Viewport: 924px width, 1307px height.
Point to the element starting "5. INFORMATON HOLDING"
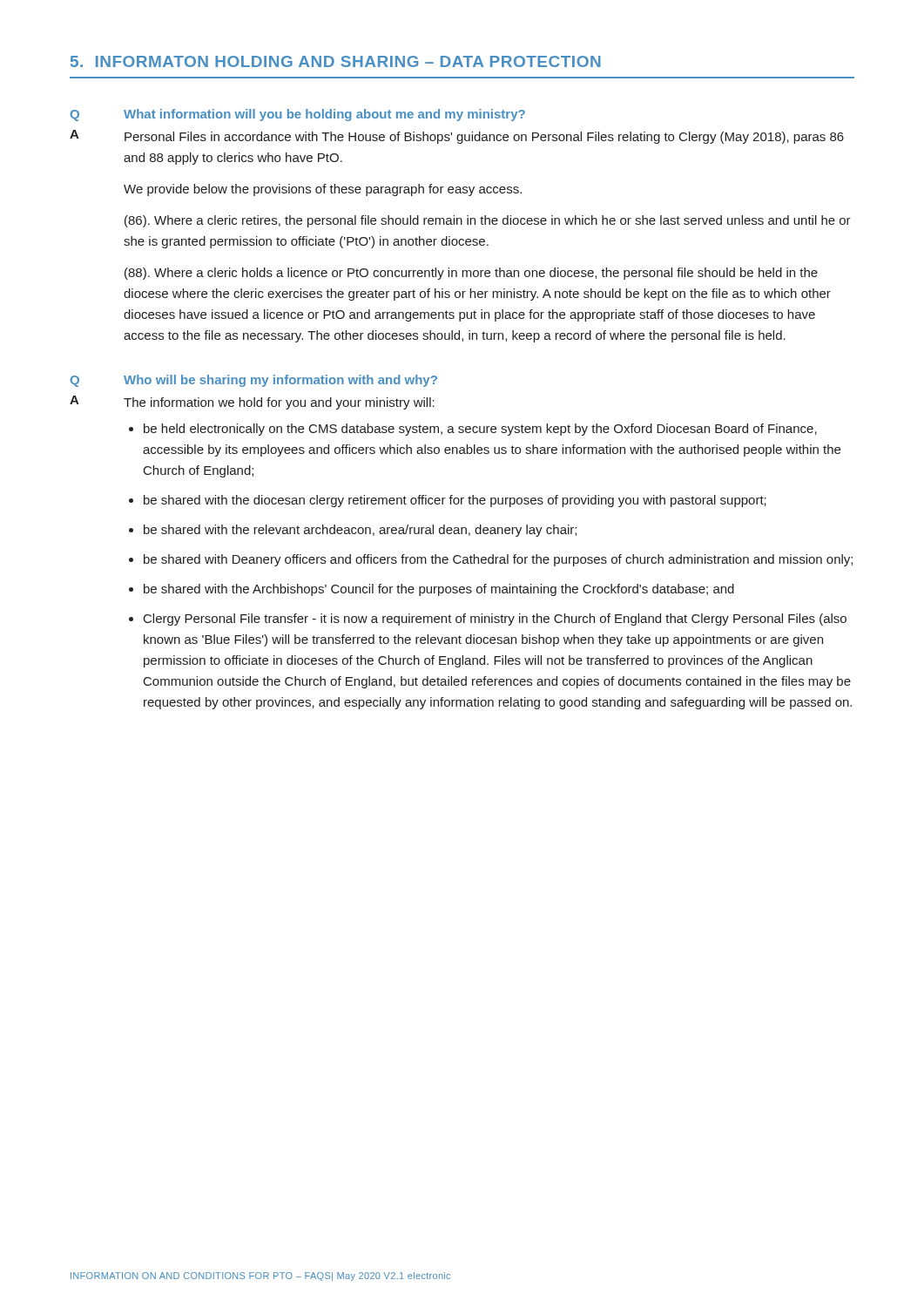tap(336, 61)
